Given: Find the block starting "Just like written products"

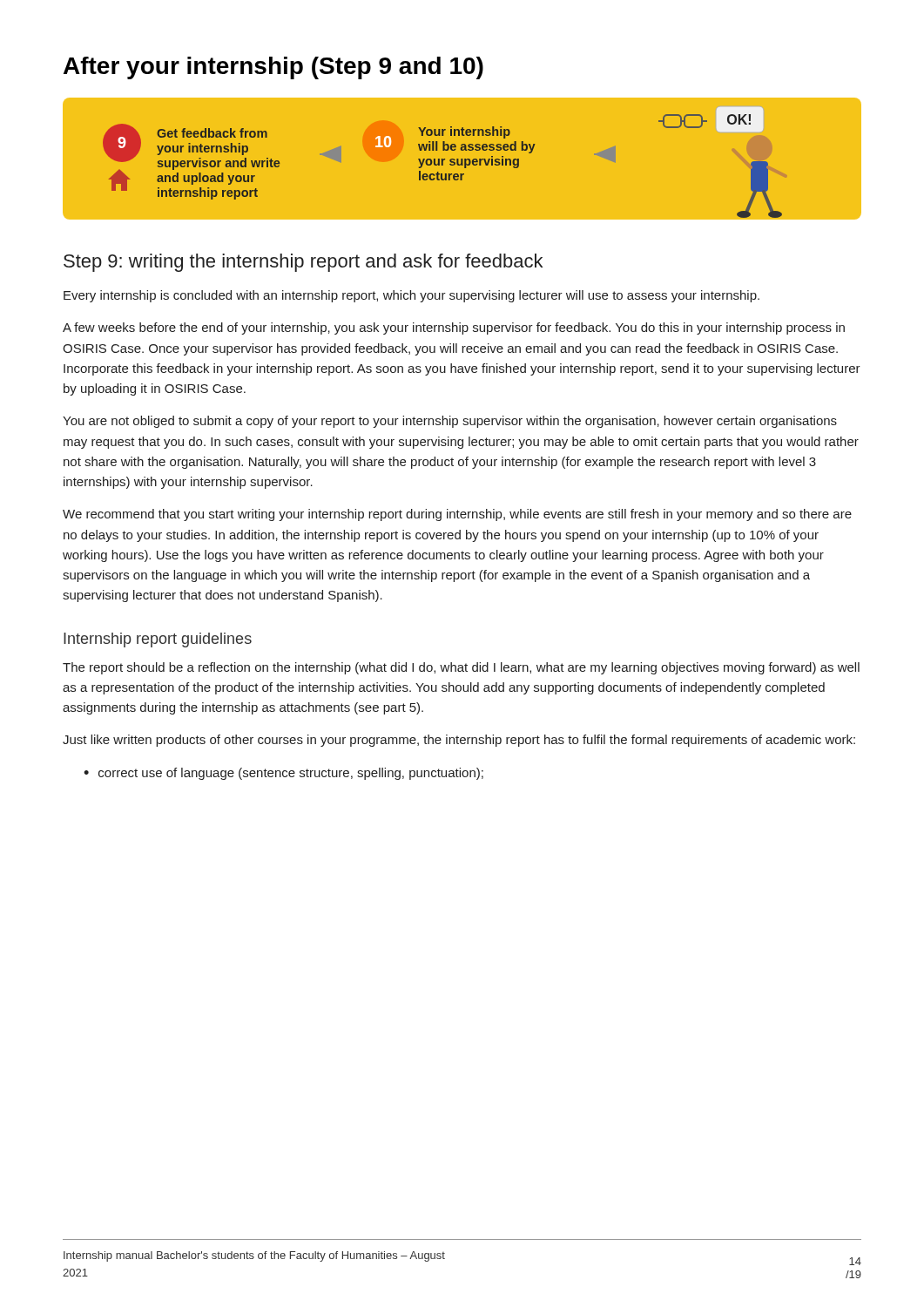Looking at the screenshot, I should [462, 740].
